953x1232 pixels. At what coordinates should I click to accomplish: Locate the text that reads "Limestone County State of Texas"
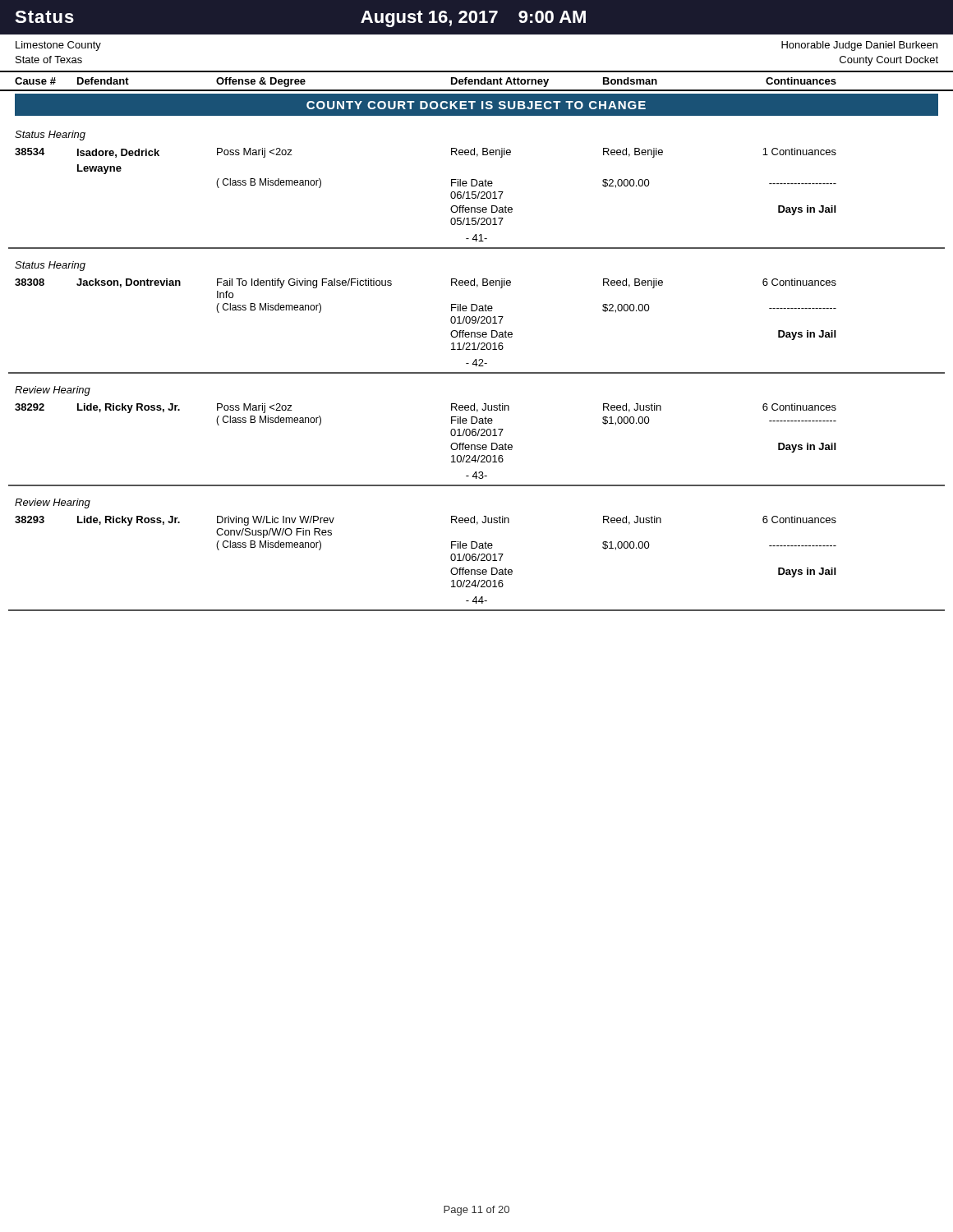(58, 52)
